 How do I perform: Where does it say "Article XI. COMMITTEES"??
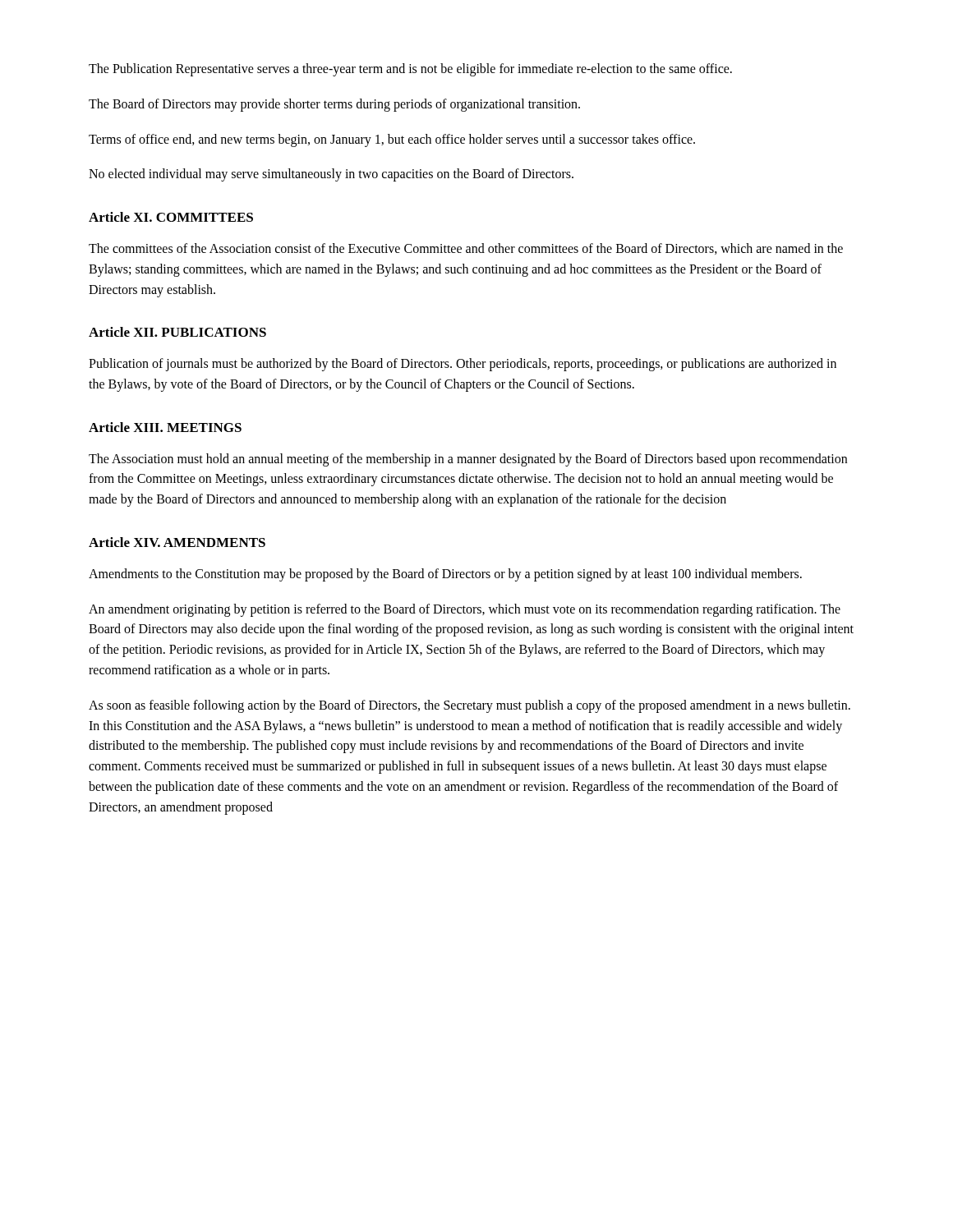[171, 217]
